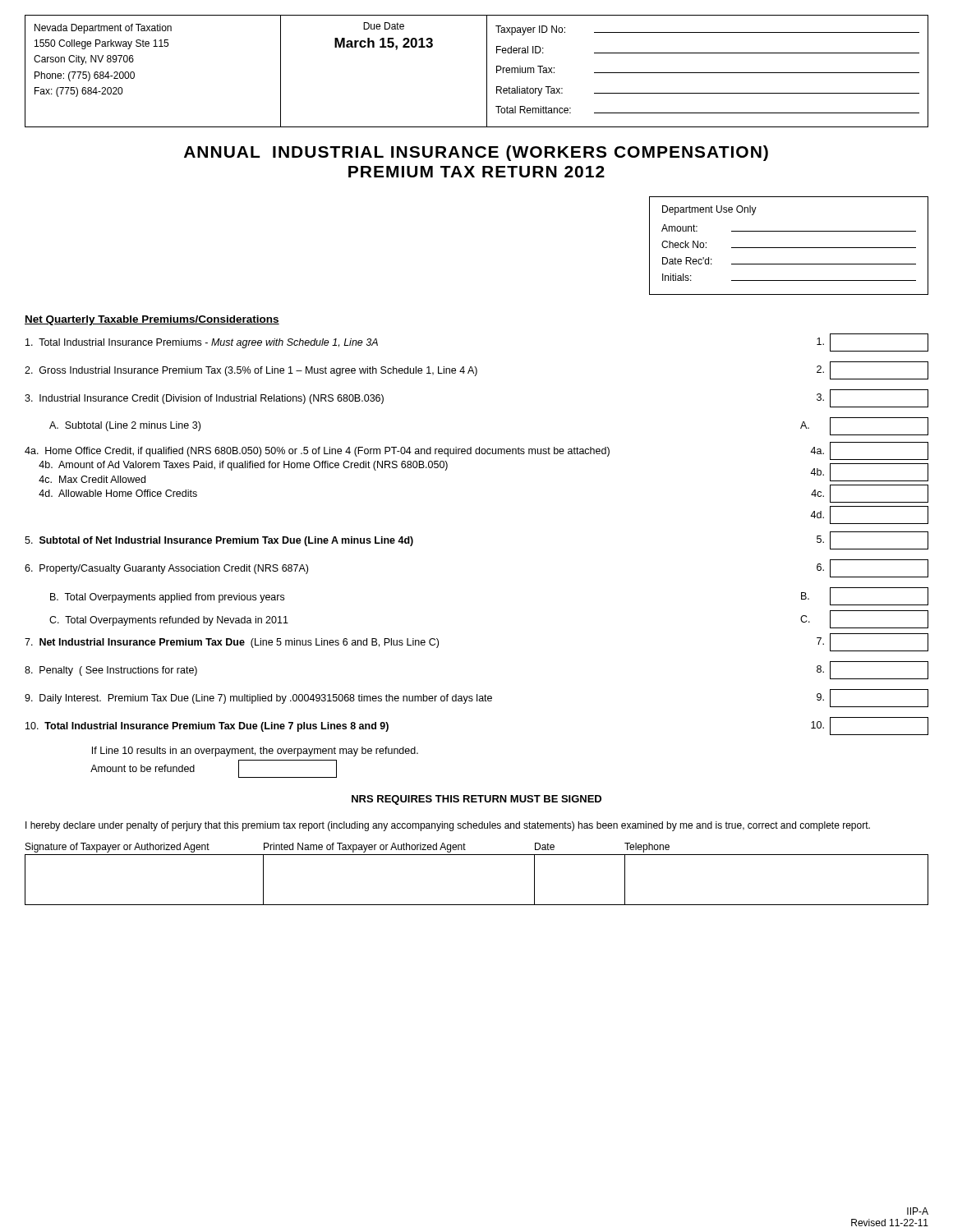953x1232 pixels.
Task: Click the title
Action: [476, 162]
